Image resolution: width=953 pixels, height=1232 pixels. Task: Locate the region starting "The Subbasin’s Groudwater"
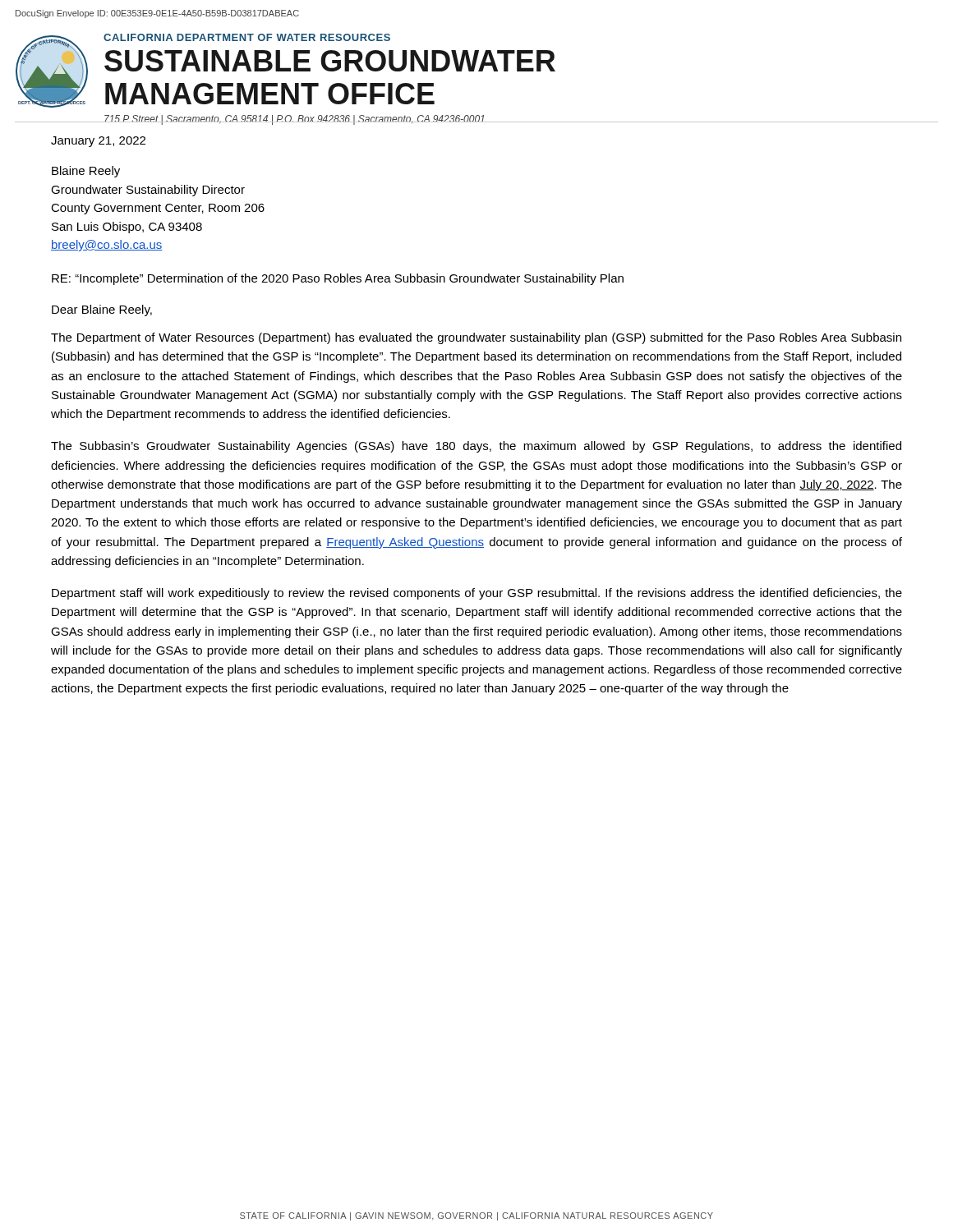[476, 503]
